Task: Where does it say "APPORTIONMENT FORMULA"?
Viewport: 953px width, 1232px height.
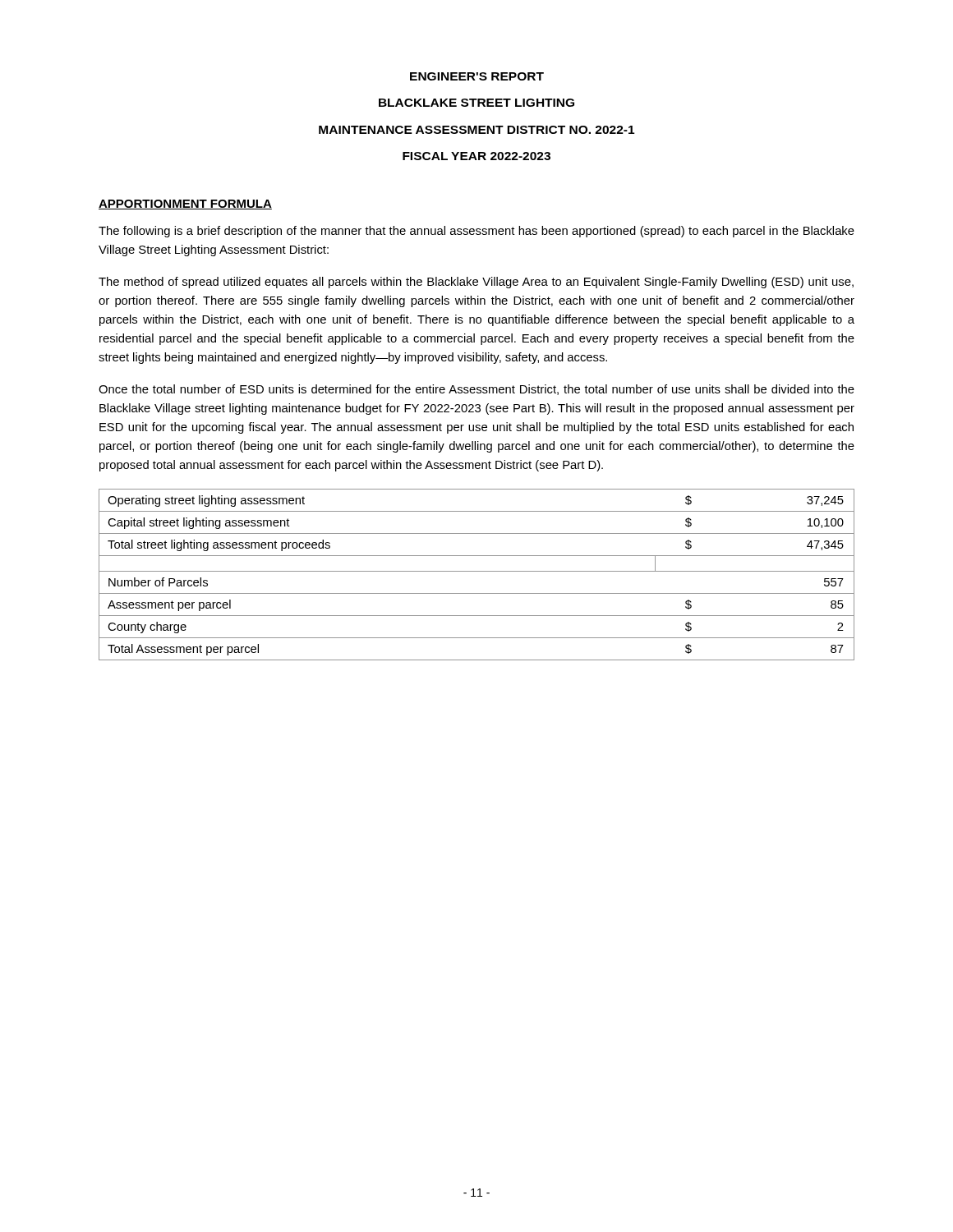Action: point(185,204)
